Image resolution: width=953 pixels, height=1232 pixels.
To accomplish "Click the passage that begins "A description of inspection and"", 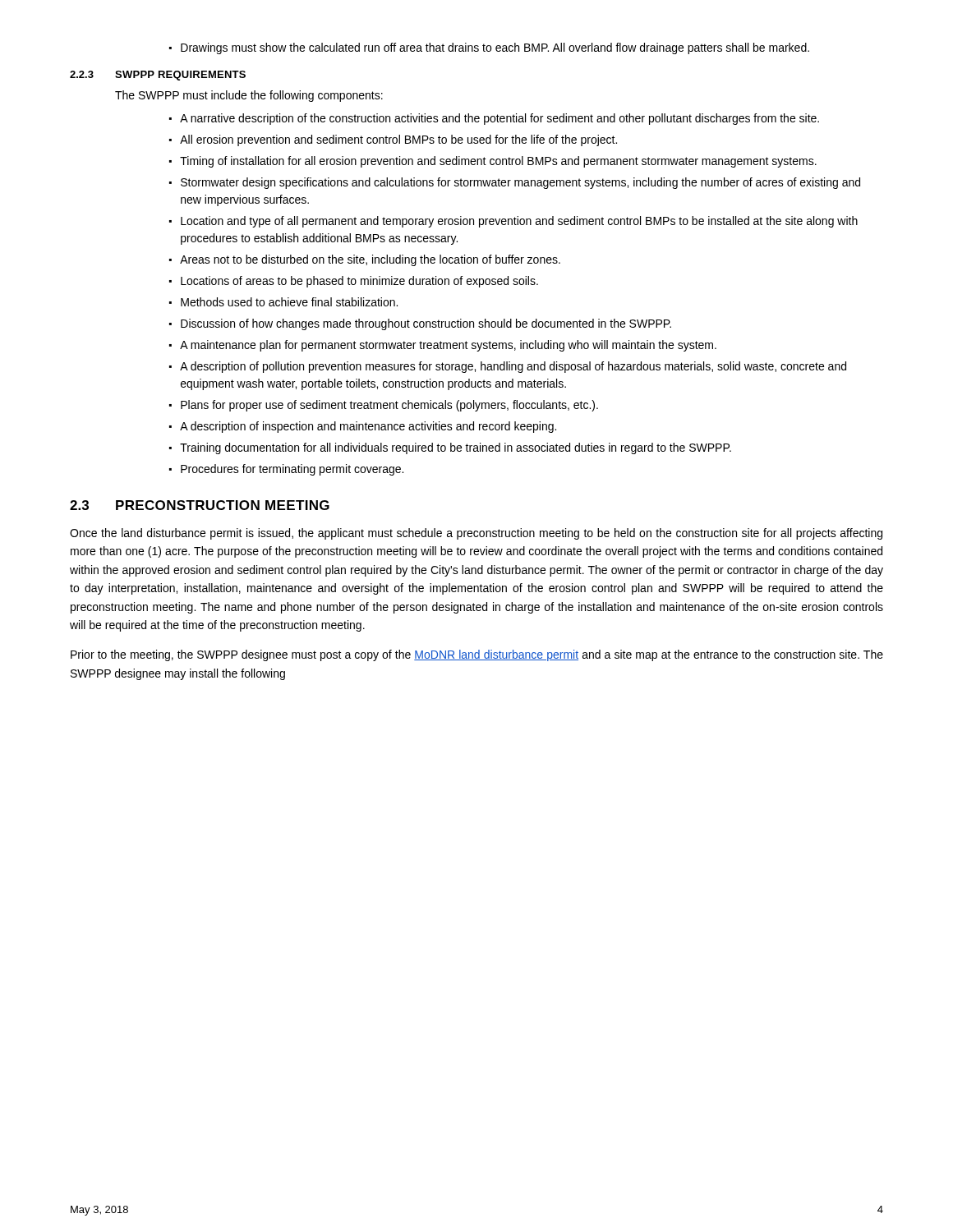I will (526, 427).
